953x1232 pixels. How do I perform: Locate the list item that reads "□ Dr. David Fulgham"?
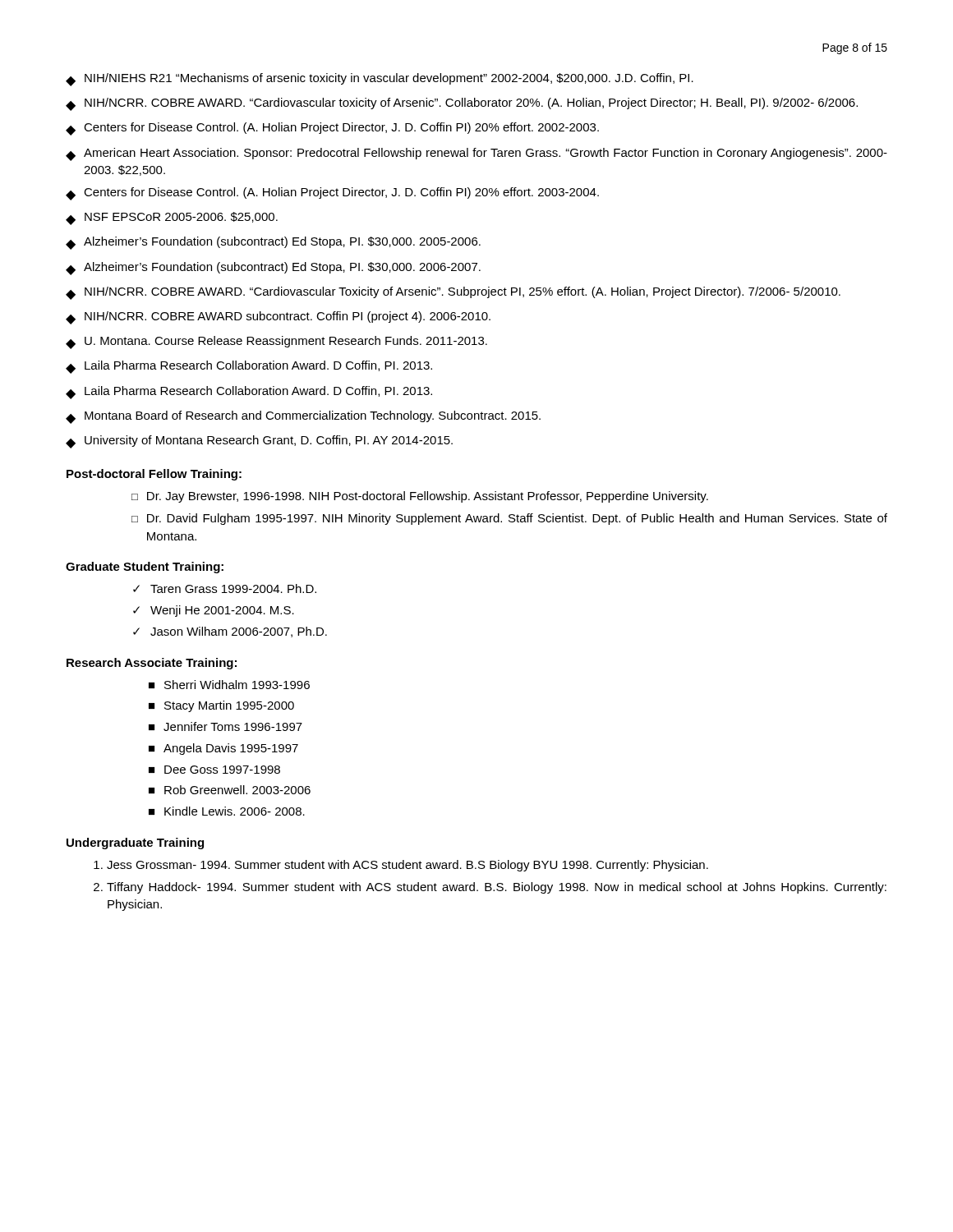pyautogui.click(x=509, y=527)
